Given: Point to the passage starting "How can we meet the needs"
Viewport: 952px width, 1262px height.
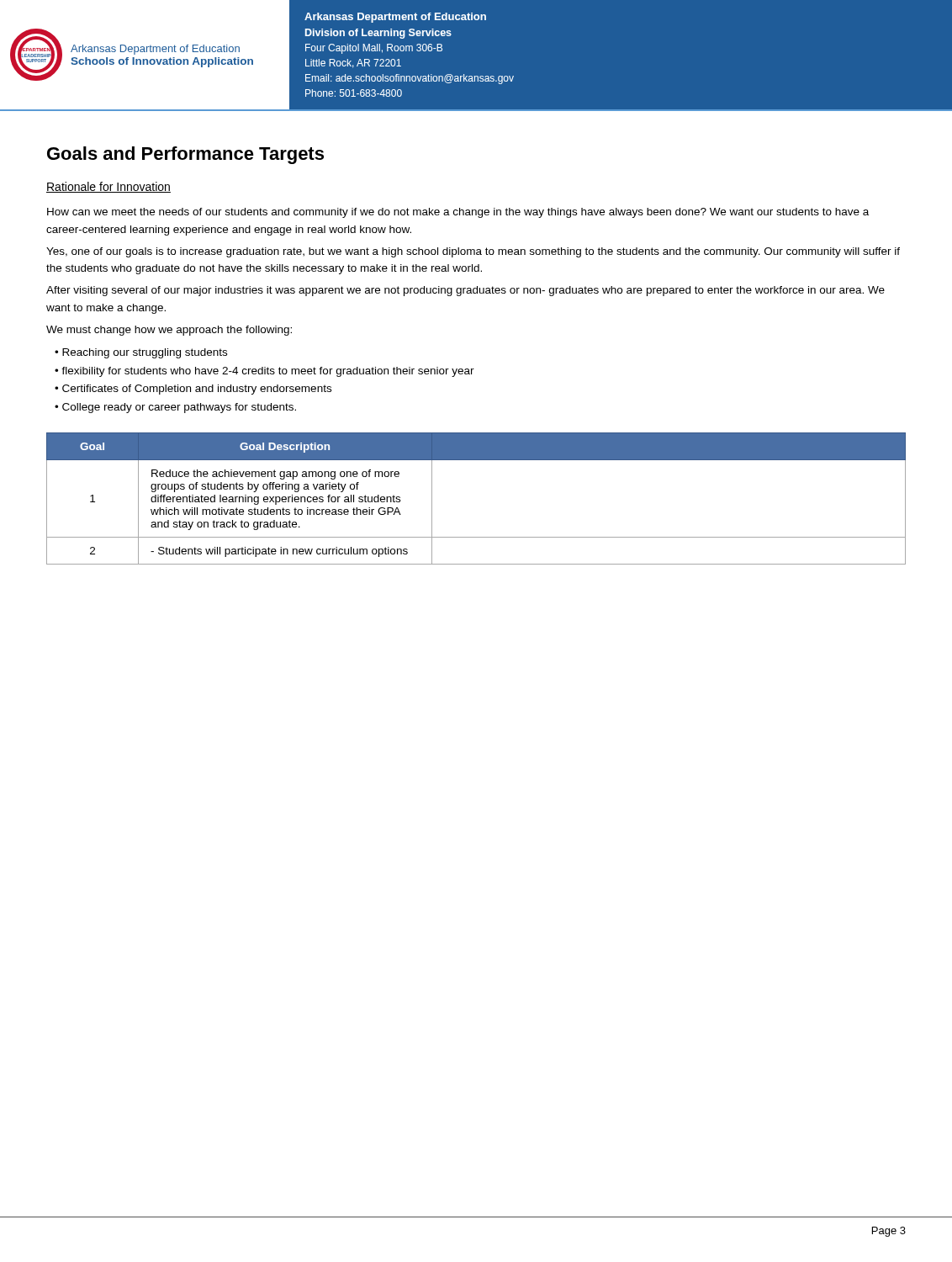Looking at the screenshot, I should point(458,220).
